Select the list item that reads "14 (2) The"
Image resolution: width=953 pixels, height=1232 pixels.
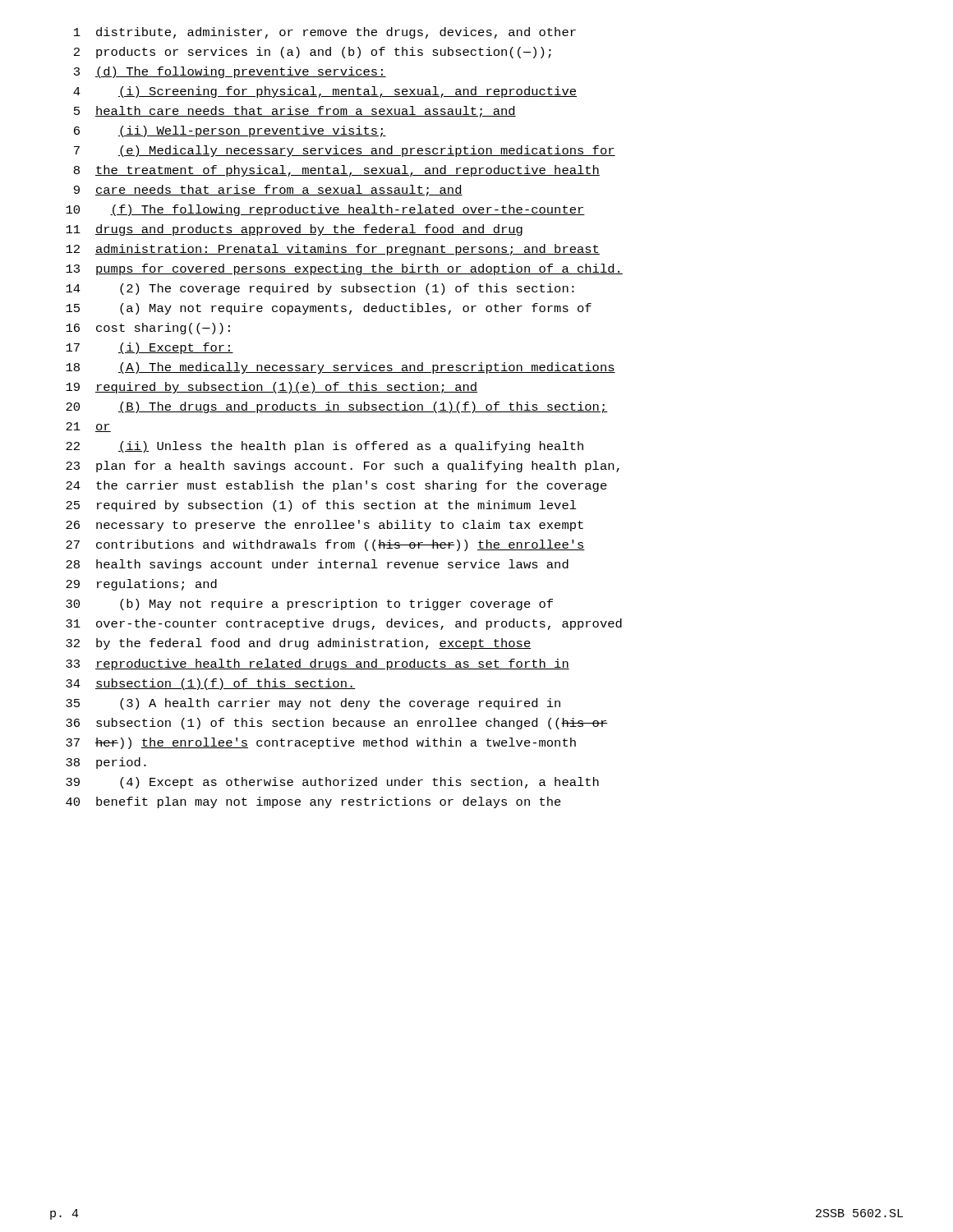tap(313, 289)
